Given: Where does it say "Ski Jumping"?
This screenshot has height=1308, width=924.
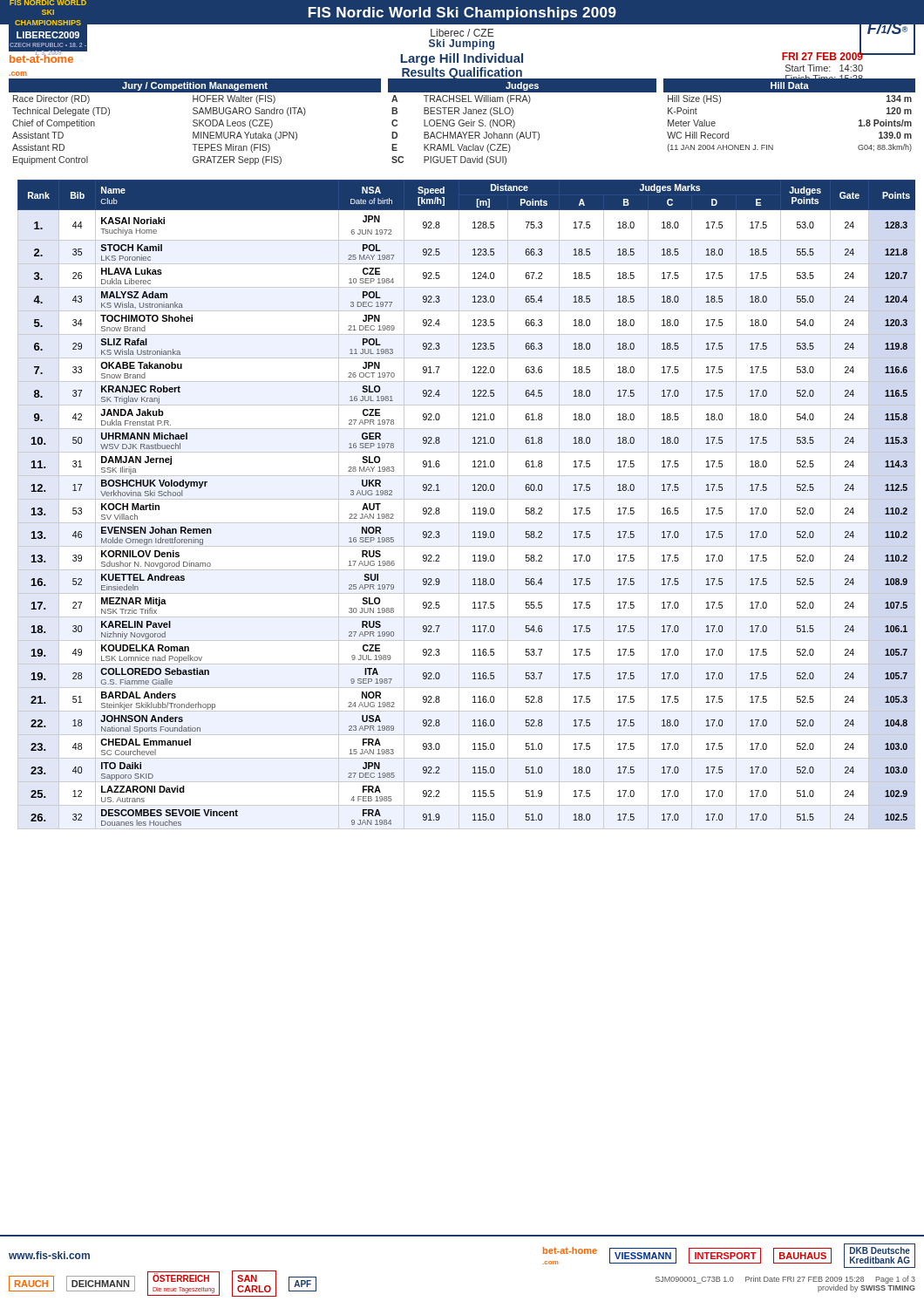Looking at the screenshot, I should tap(462, 44).
